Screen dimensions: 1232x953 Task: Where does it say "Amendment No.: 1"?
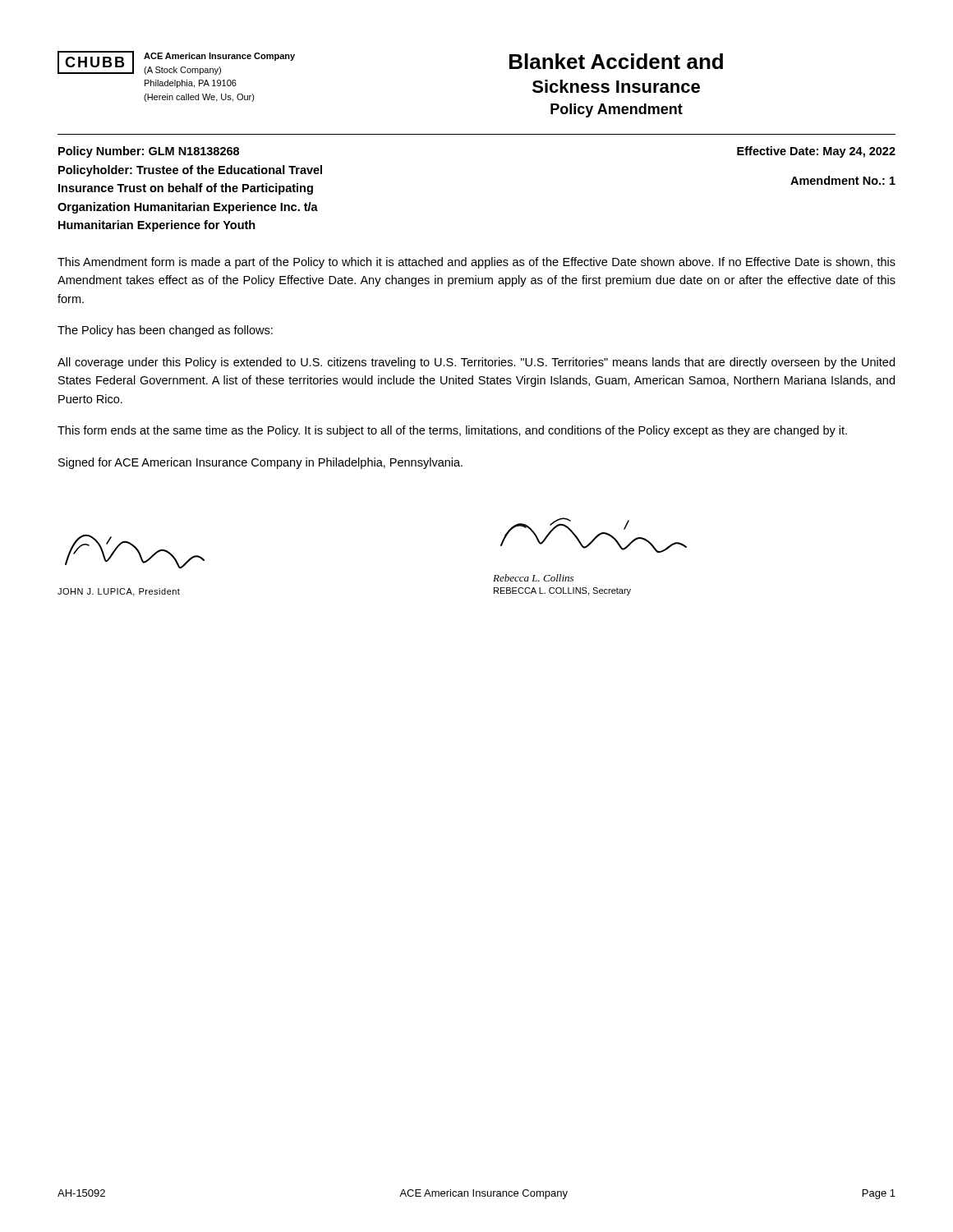(843, 181)
